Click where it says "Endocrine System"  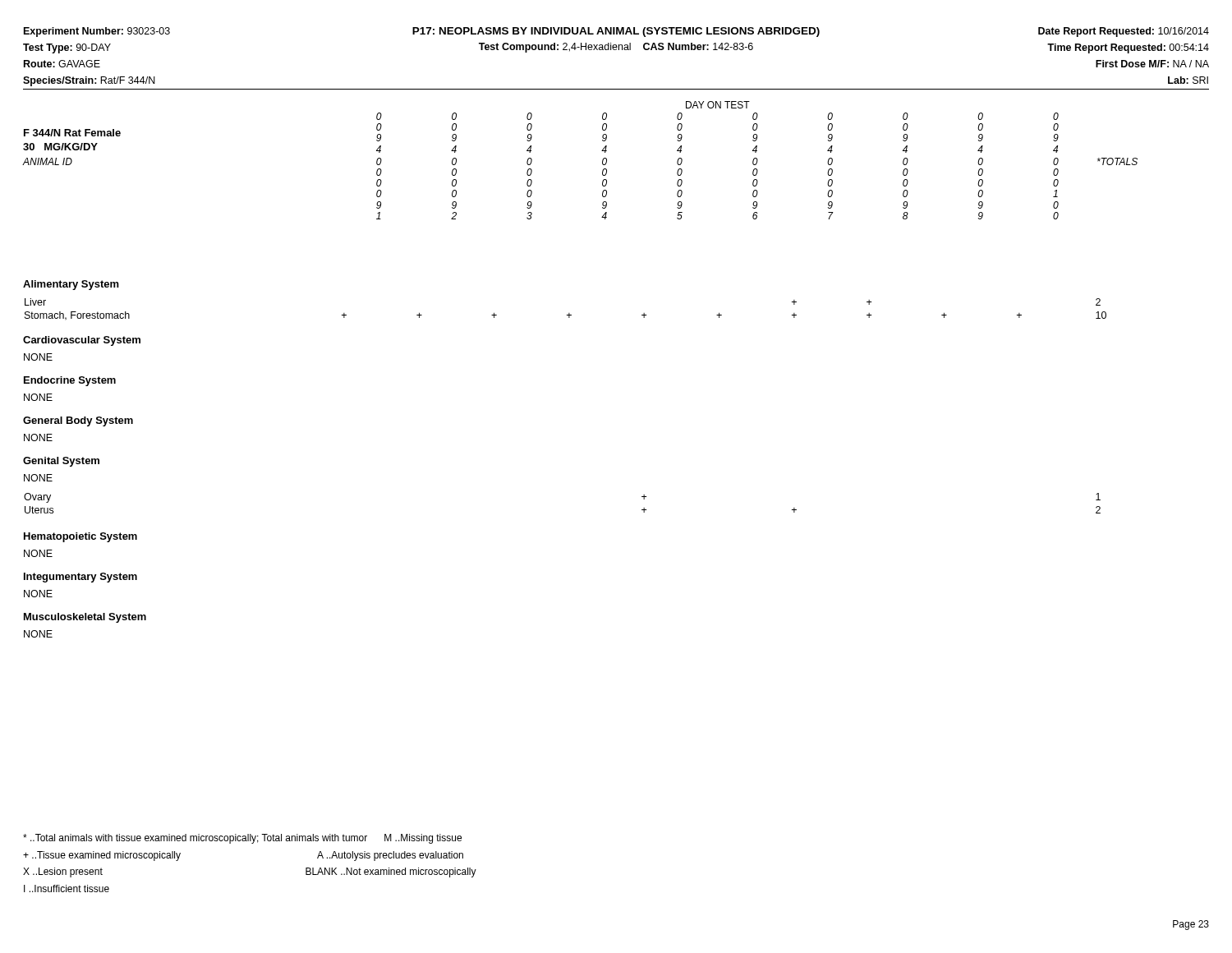[70, 380]
